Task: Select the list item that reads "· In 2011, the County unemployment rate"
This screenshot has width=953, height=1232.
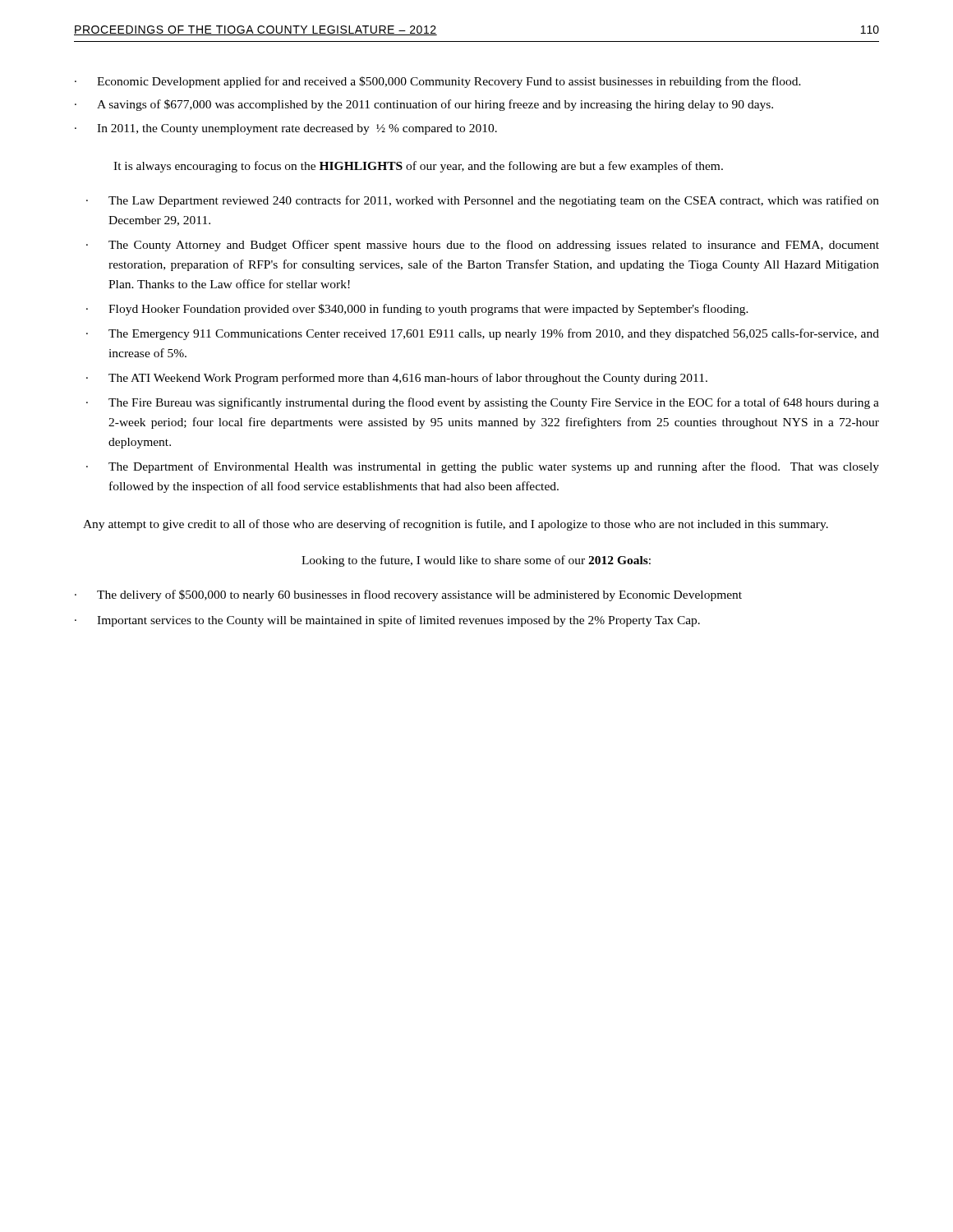Action: tap(476, 128)
